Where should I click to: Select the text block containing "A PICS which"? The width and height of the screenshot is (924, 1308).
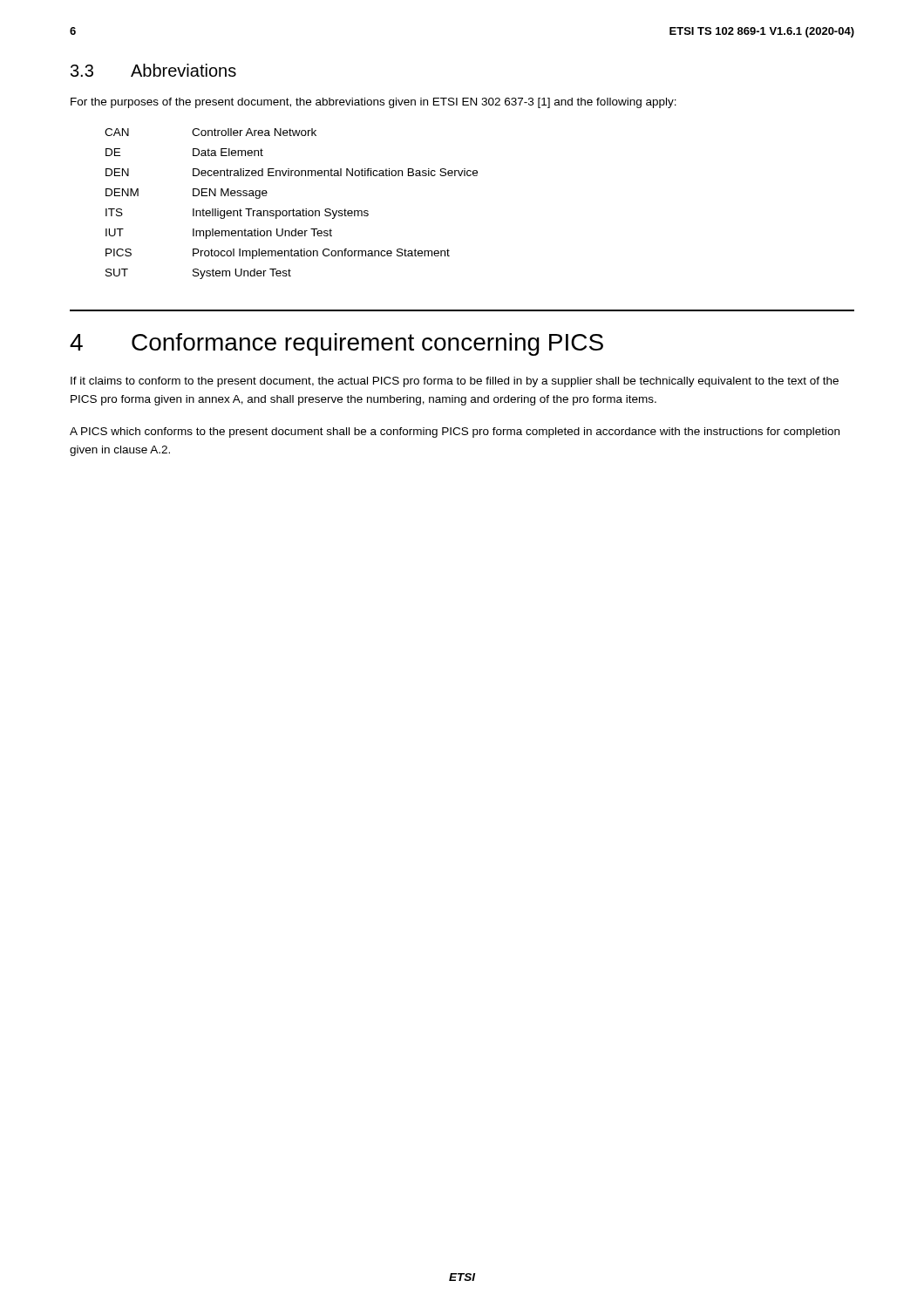[x=455, y=440]
